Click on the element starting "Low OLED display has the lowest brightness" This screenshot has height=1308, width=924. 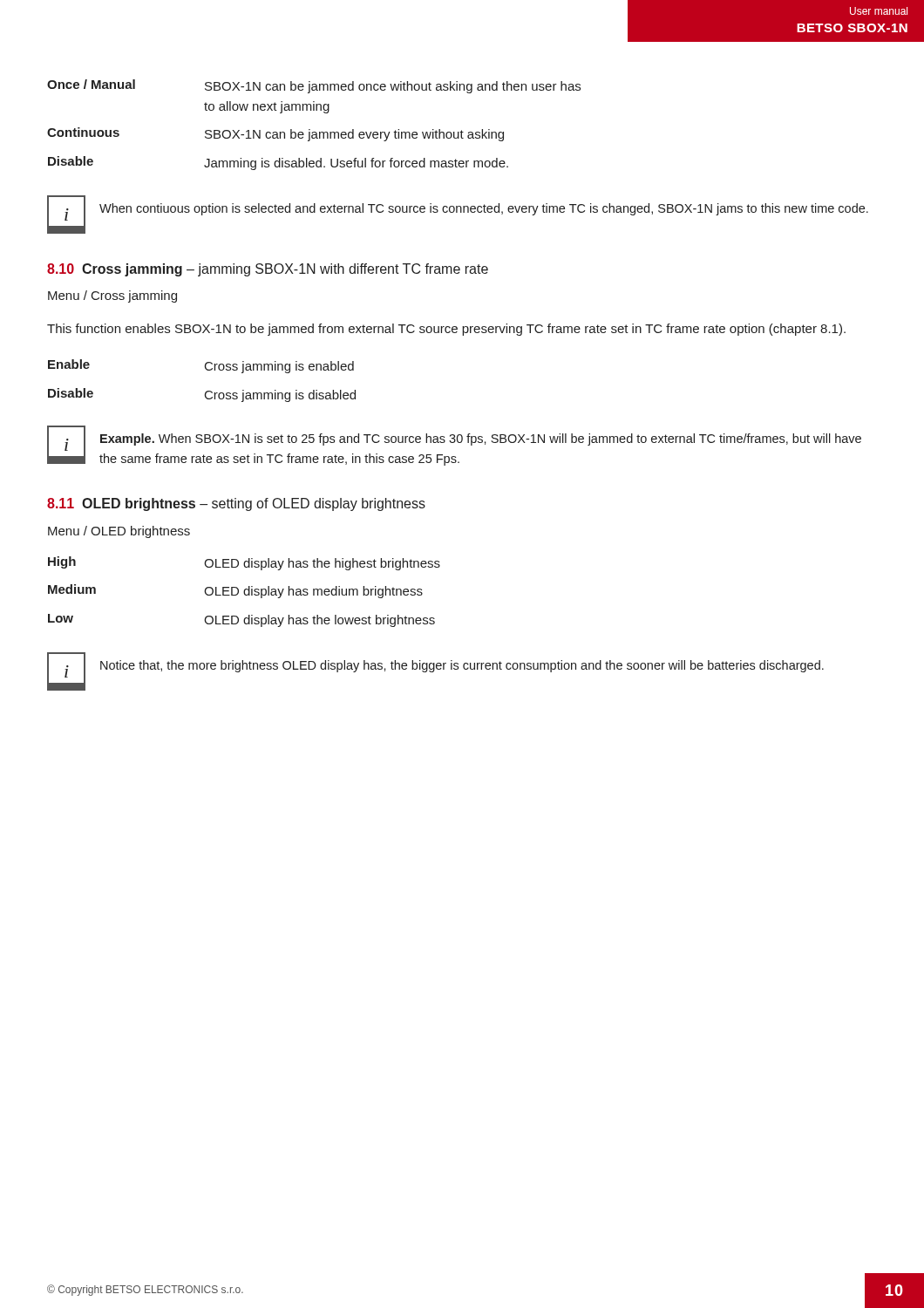[x=241, y=620]
